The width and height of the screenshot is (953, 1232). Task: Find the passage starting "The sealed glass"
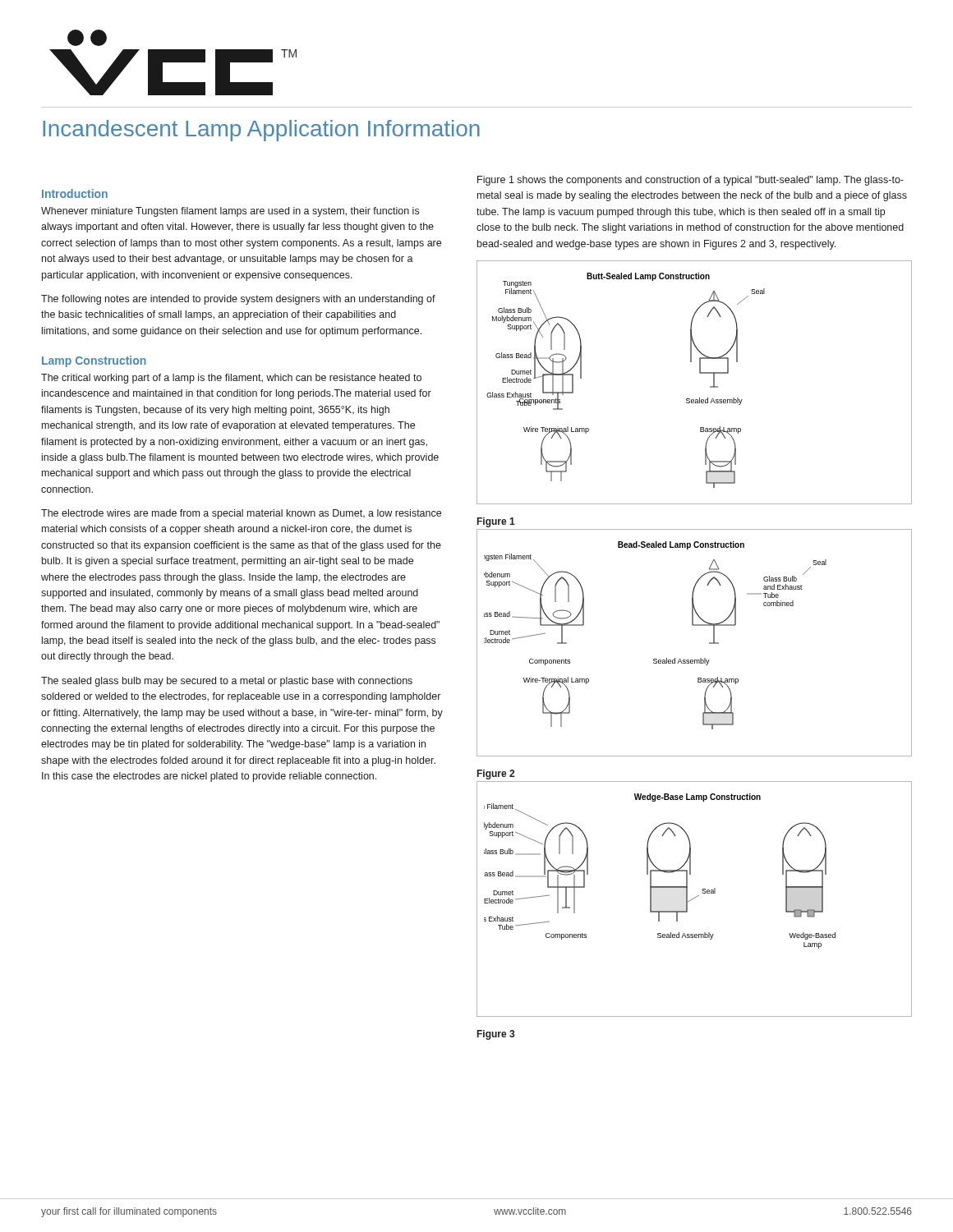(x=242, y=729)
